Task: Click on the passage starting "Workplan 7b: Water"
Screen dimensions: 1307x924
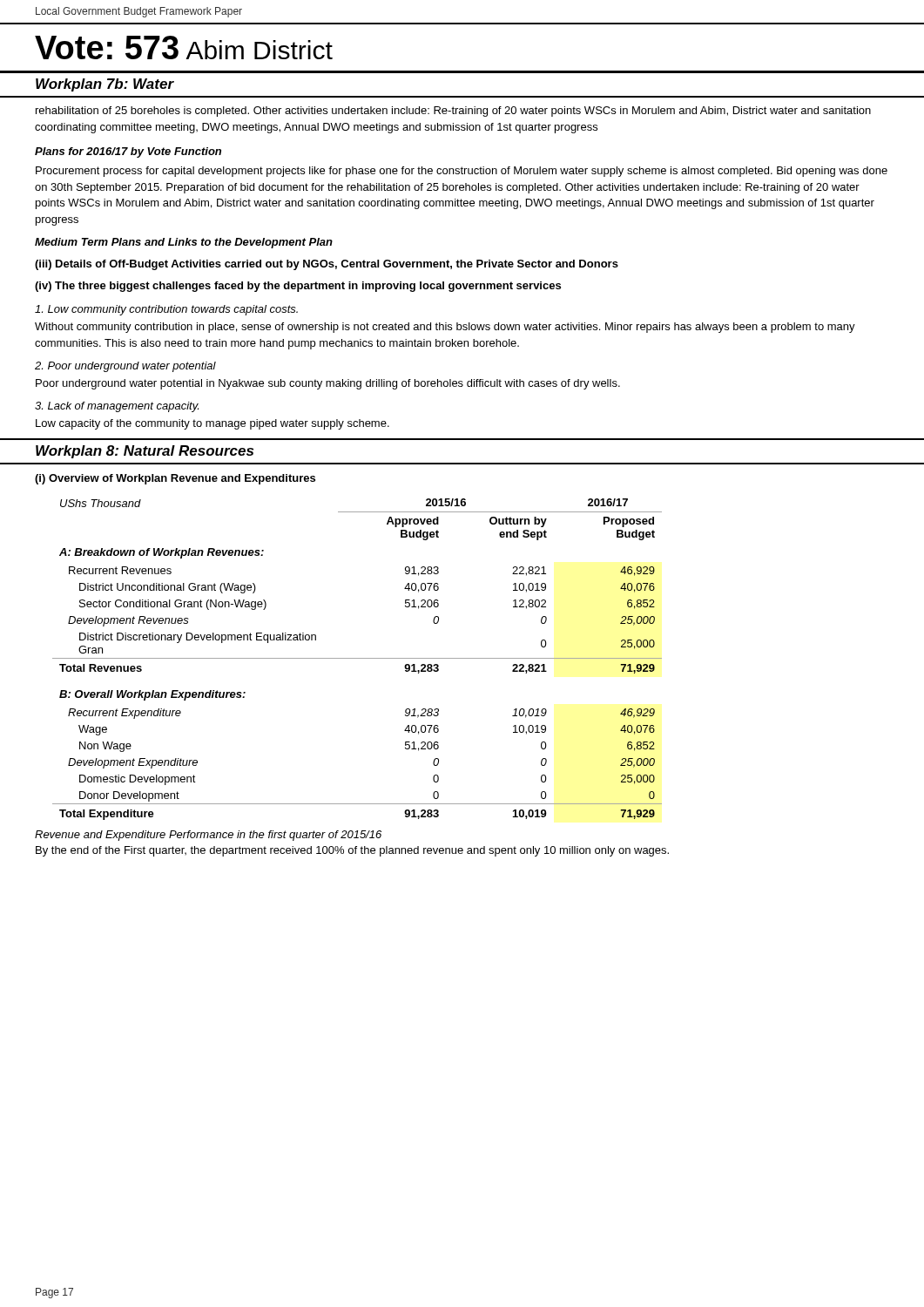Action: pyautogui.click(x=462, y=84)
